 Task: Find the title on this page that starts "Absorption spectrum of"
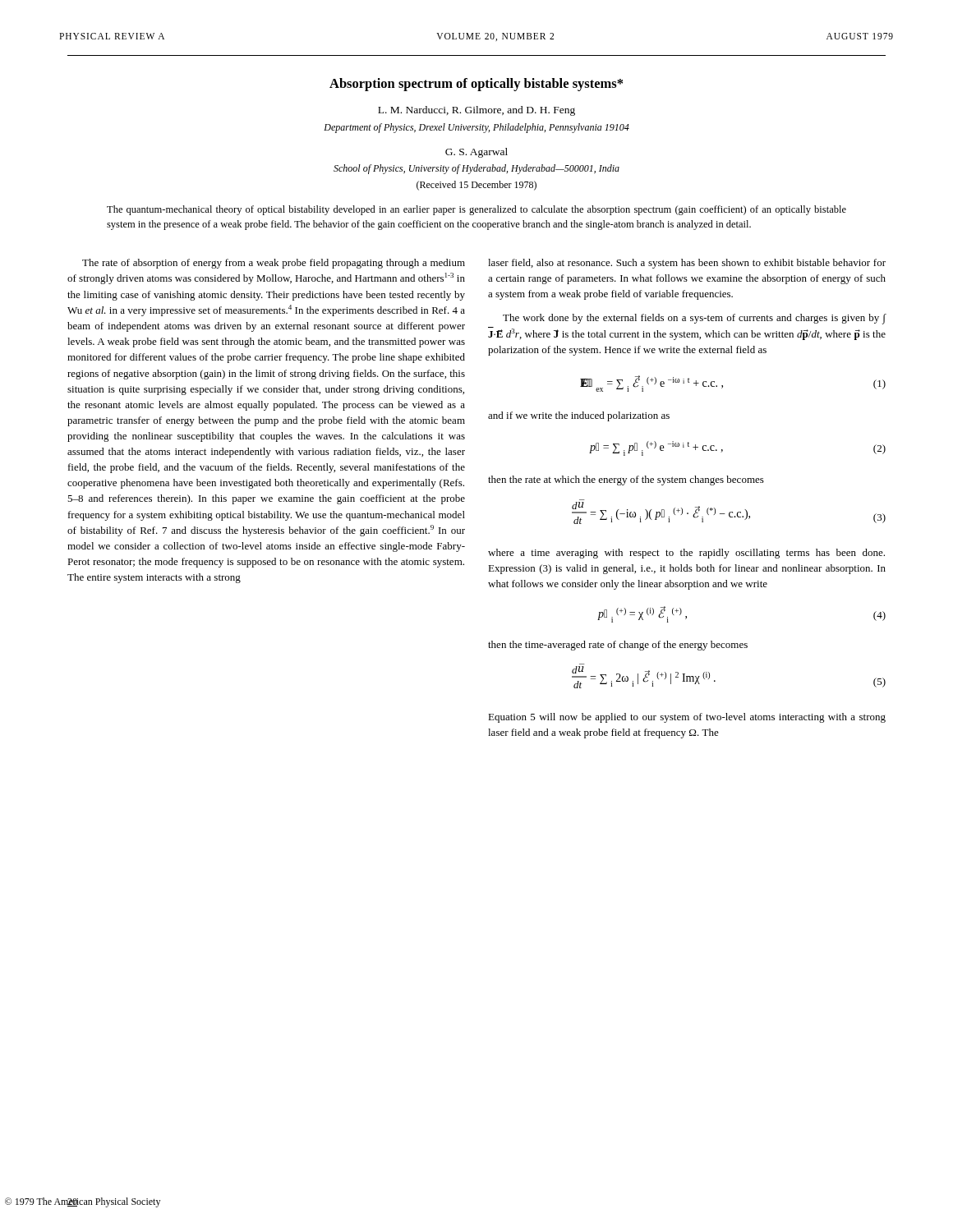point(476,83)
